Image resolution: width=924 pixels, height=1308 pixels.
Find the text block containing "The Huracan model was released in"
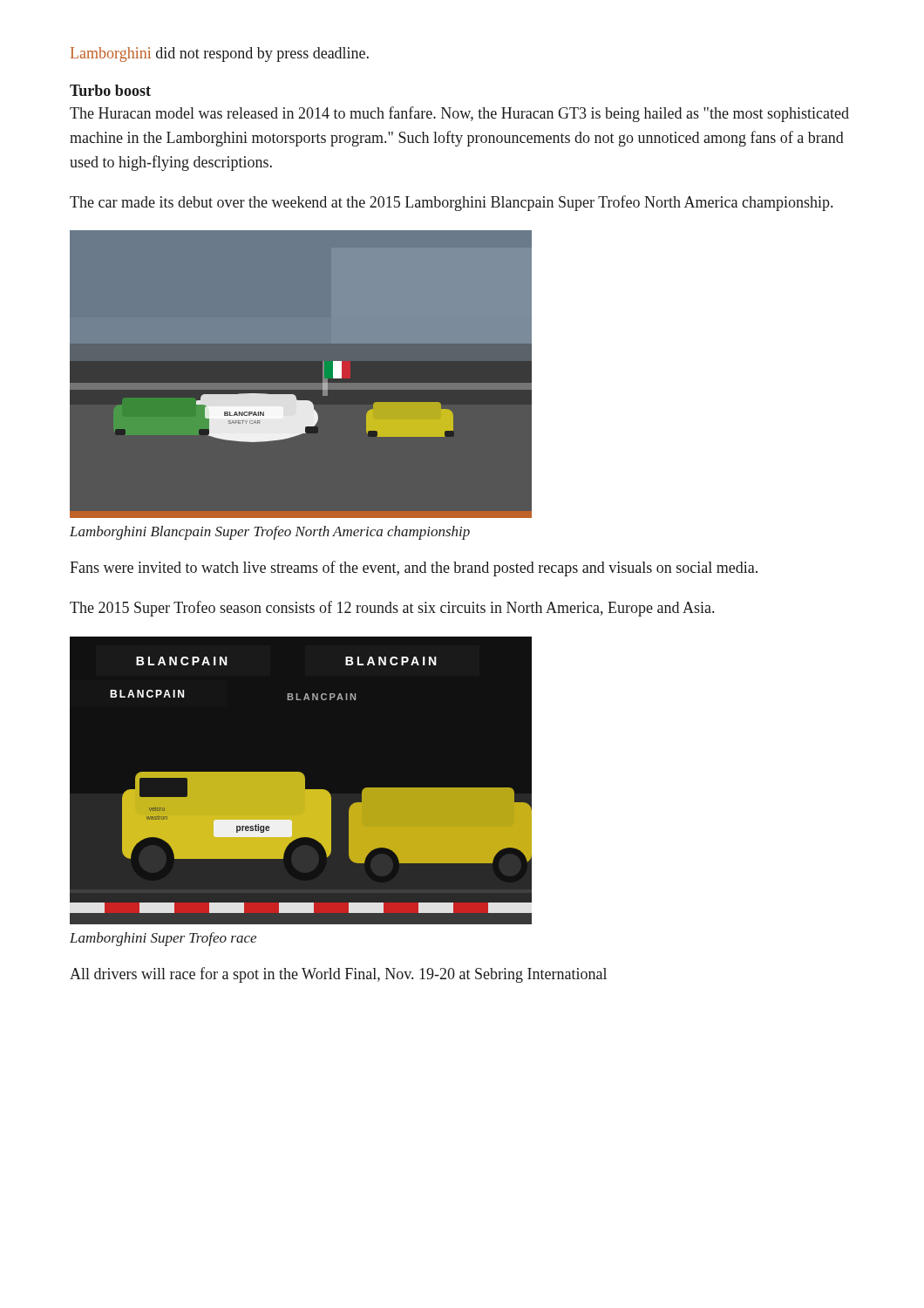[459, 138]
